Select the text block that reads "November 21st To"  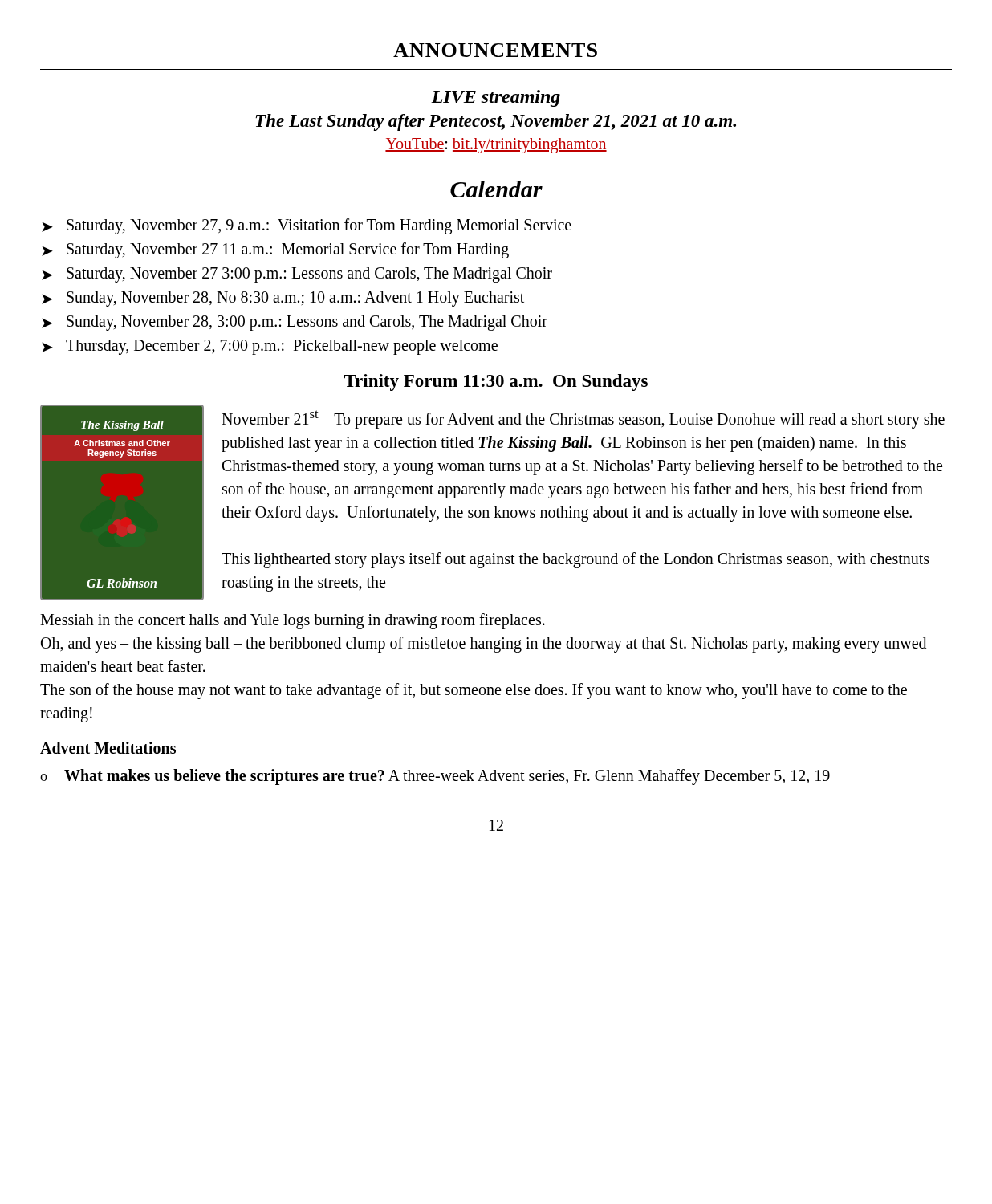click(x=583, y=498)
